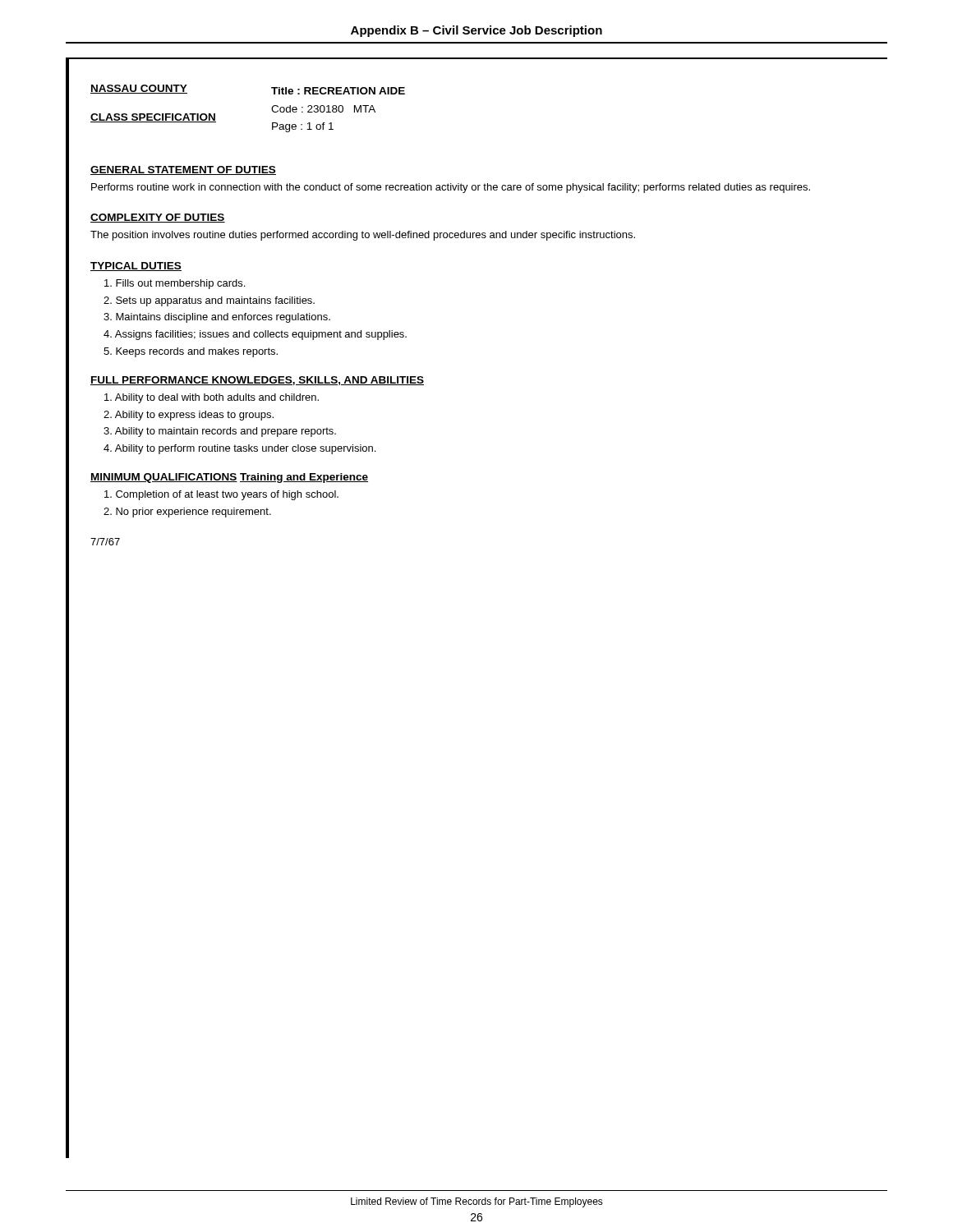
Task: Select the text block that reads "The position involves"
Action: [363, 235]
